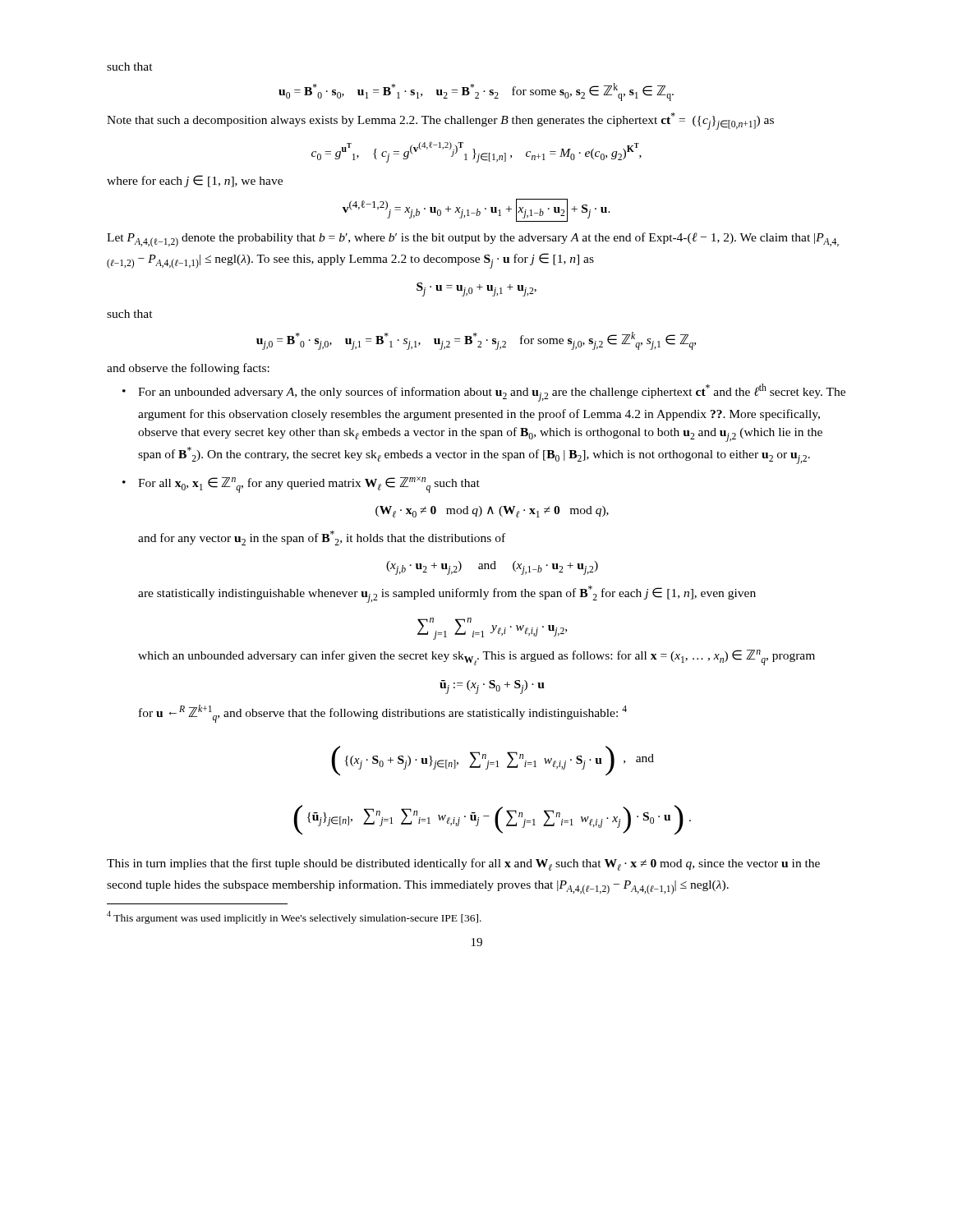Click the formula that begins "c0 = guT1, { cj"
Viewport: 953px width, 1232px height.
pos(476,151)
